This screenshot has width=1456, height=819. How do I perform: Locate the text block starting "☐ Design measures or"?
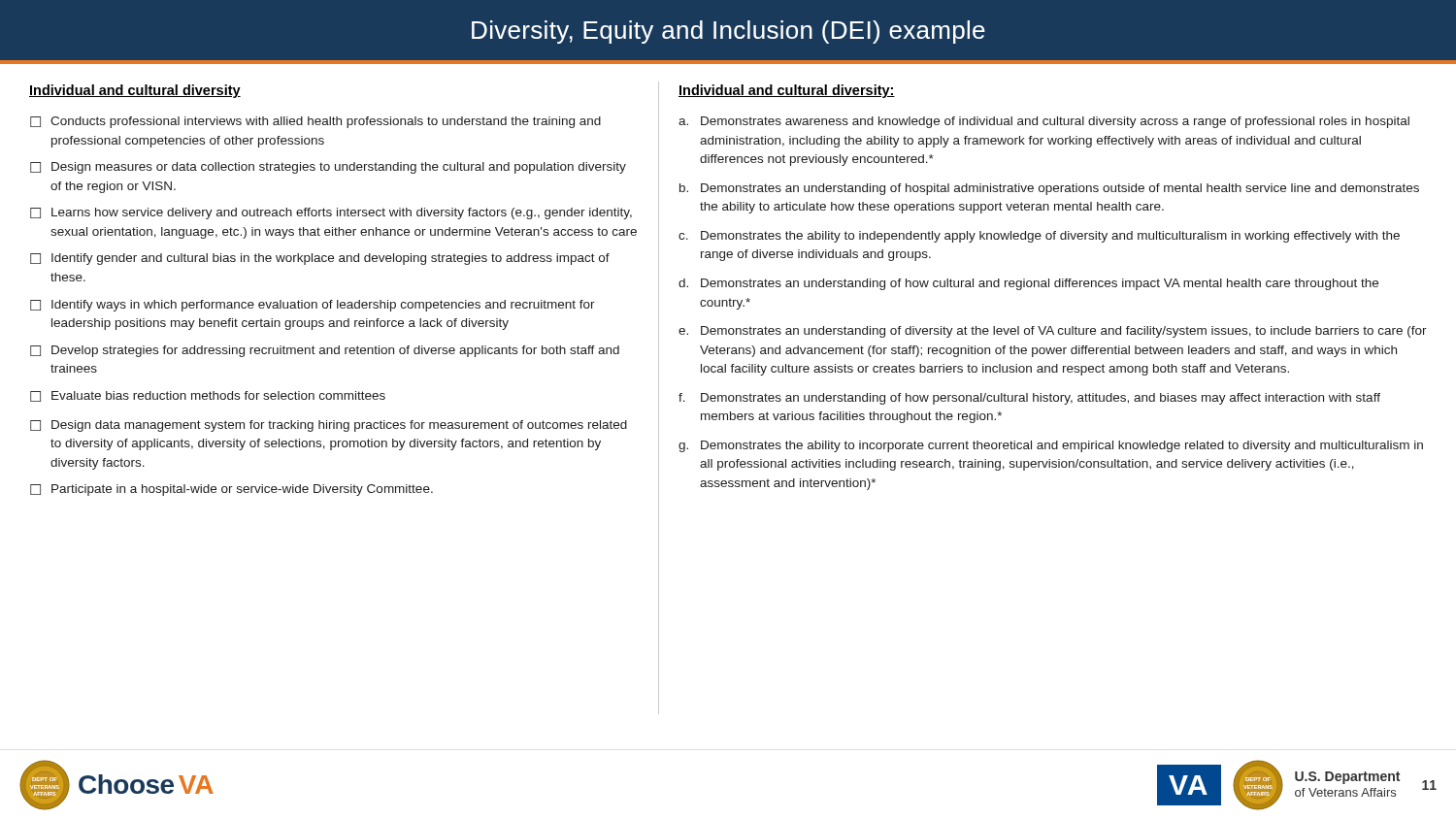(x=334, y=176)
